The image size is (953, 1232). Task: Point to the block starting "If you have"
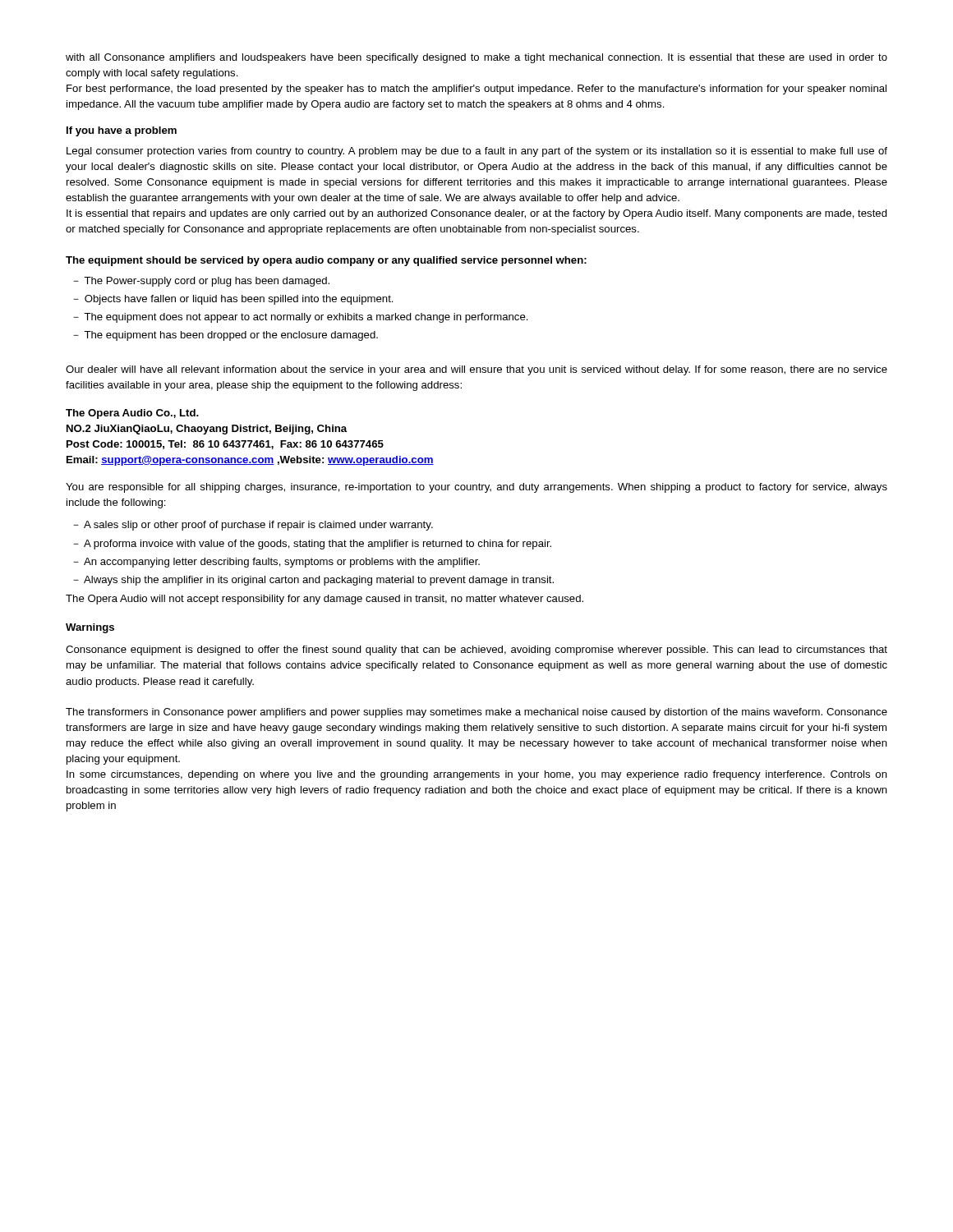121,130
